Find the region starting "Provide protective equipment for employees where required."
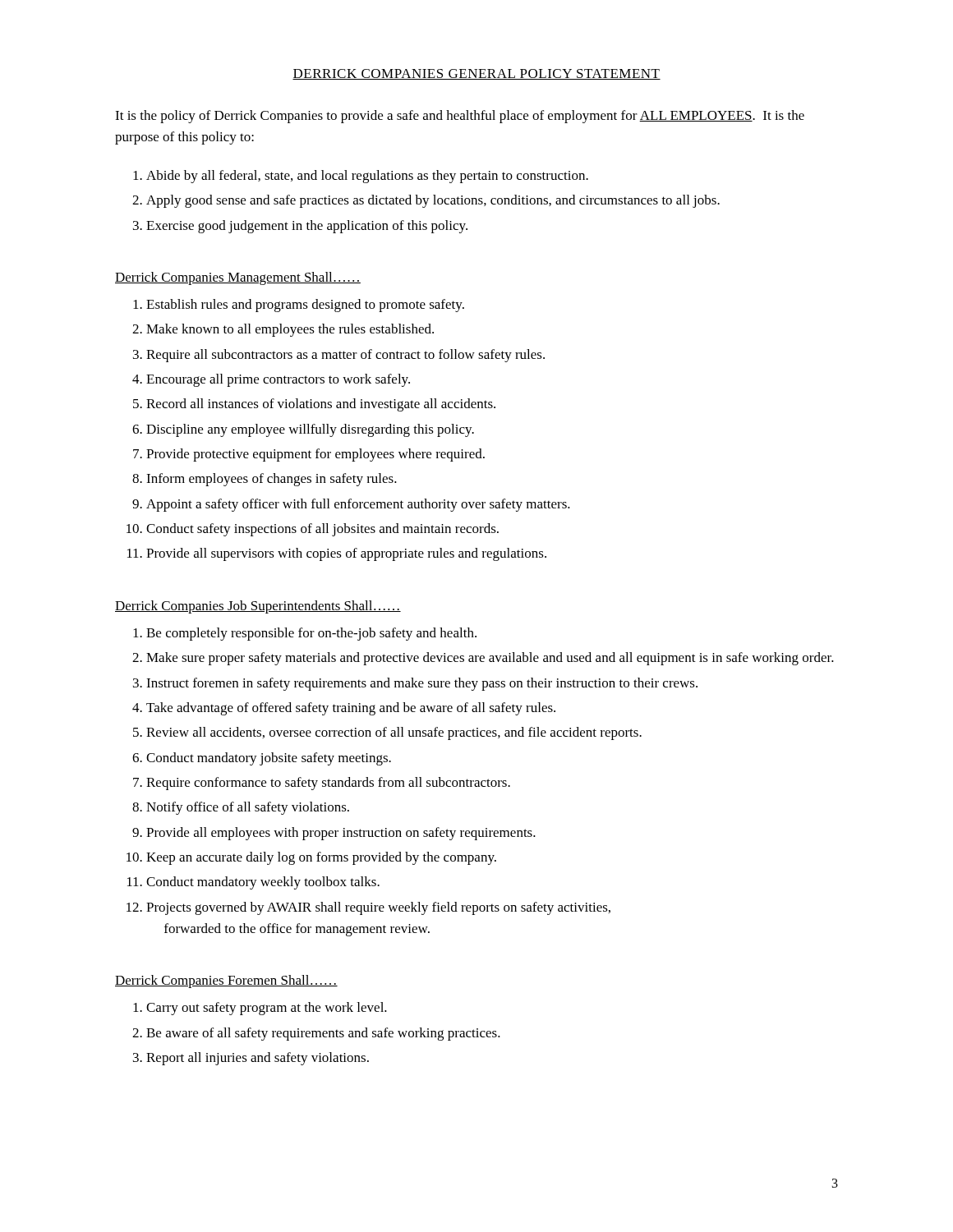The width and height of the screenshot is (953, 1232). click(316, 454)
